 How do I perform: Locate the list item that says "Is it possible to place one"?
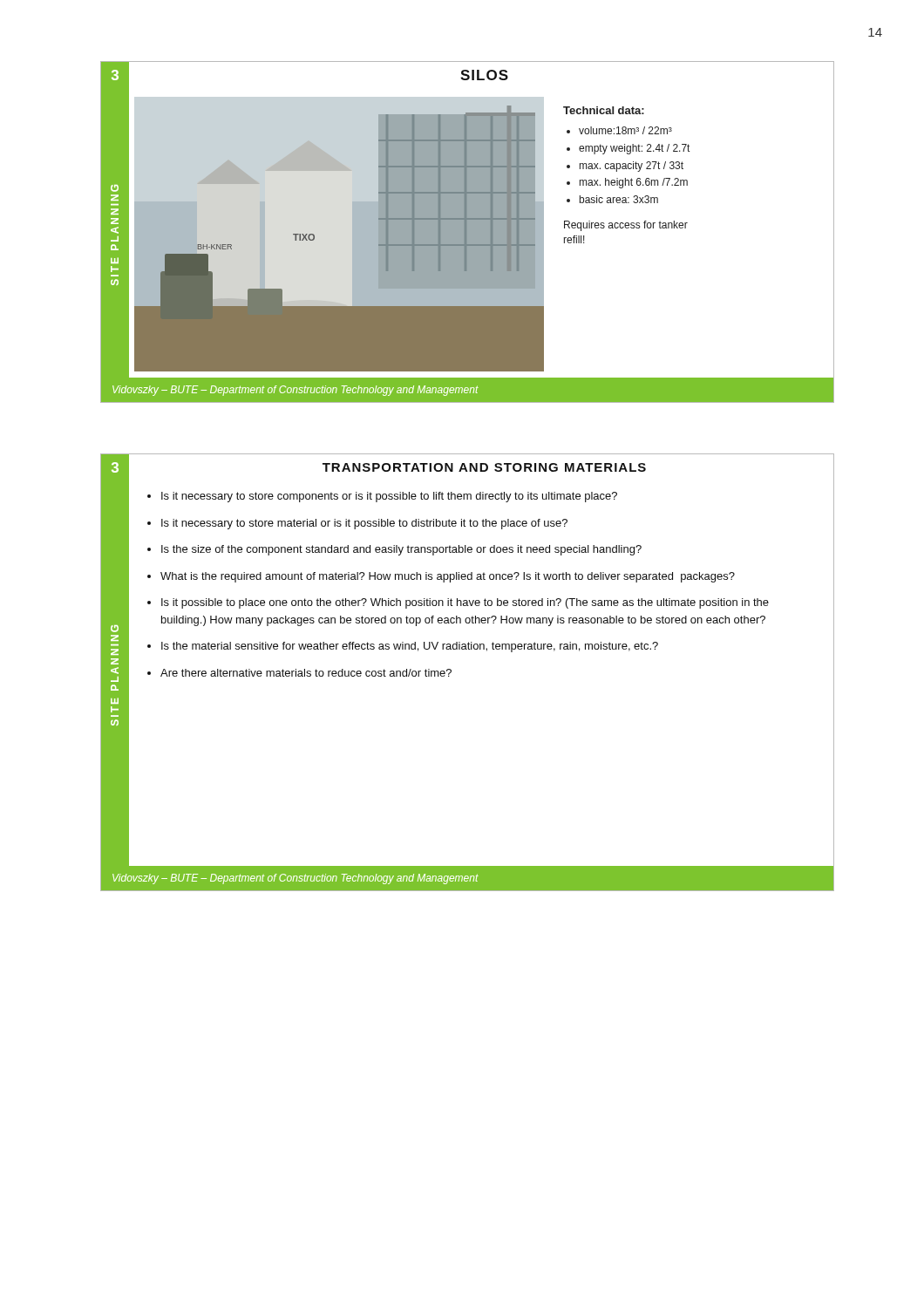click(465, 611)
